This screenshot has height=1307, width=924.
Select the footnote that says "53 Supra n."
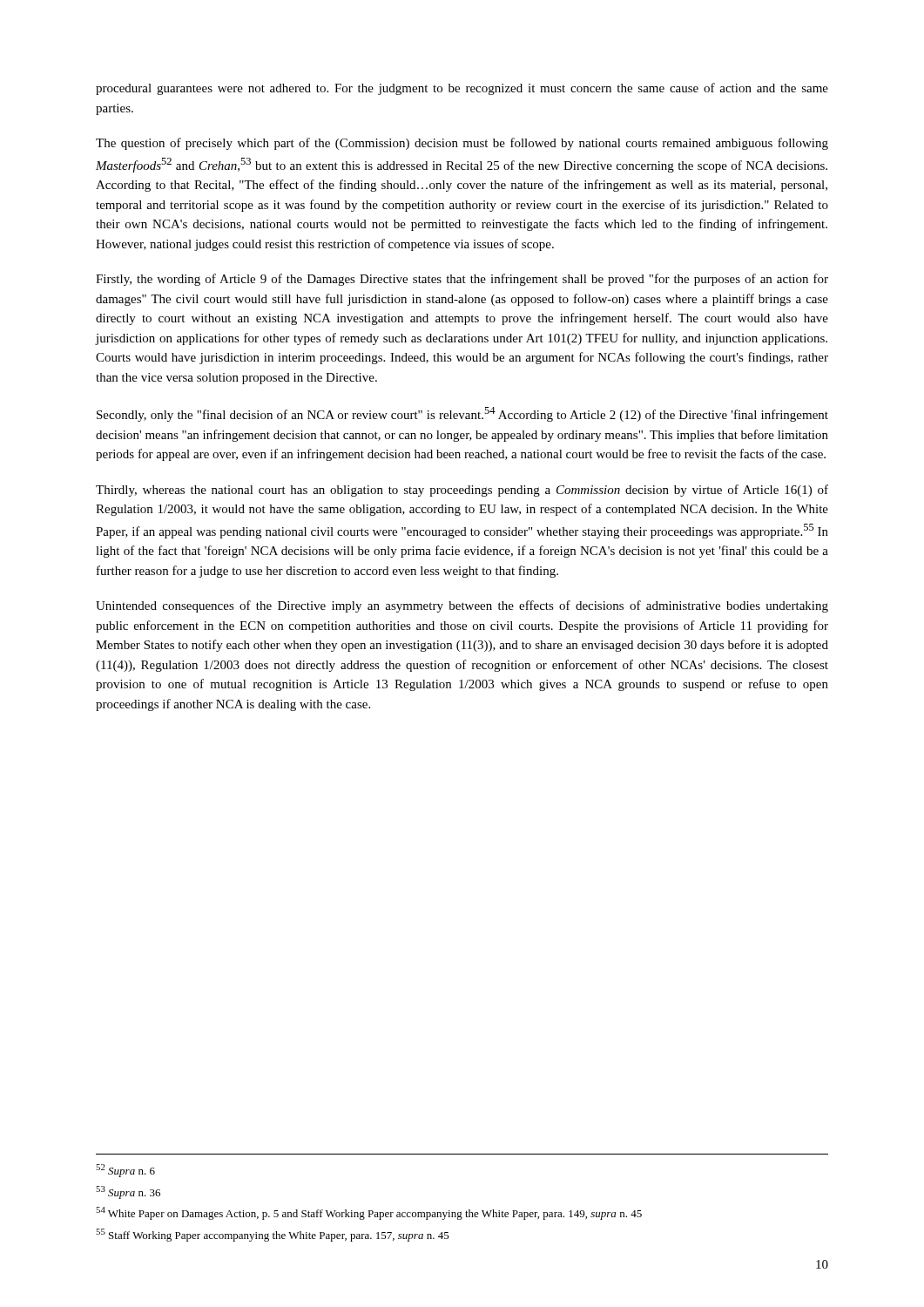(x=128, y=1192)
